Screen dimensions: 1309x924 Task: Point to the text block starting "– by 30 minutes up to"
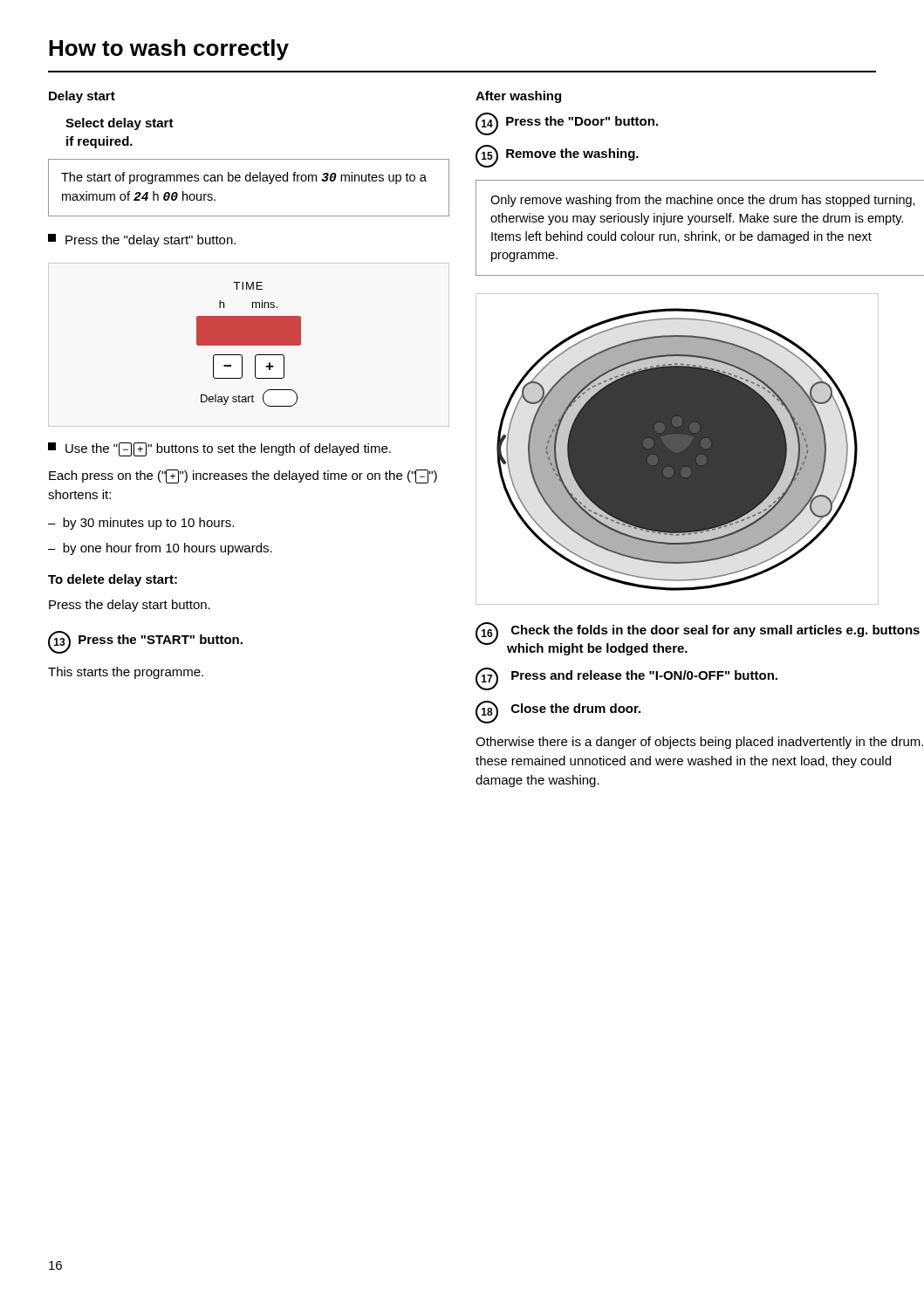[x=141, y=524]
